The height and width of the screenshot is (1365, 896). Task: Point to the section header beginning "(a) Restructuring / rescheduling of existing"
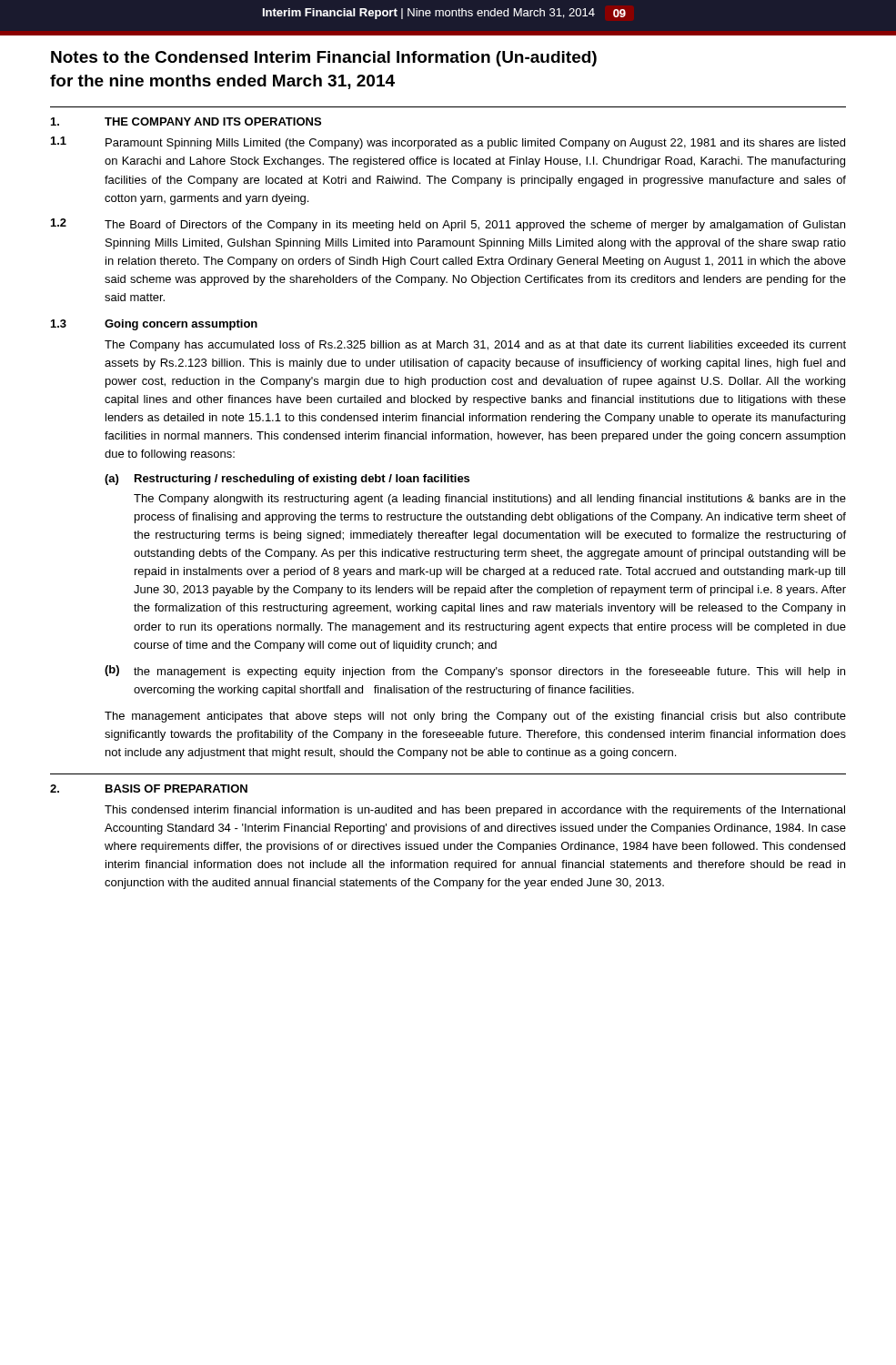coord(287,478)
